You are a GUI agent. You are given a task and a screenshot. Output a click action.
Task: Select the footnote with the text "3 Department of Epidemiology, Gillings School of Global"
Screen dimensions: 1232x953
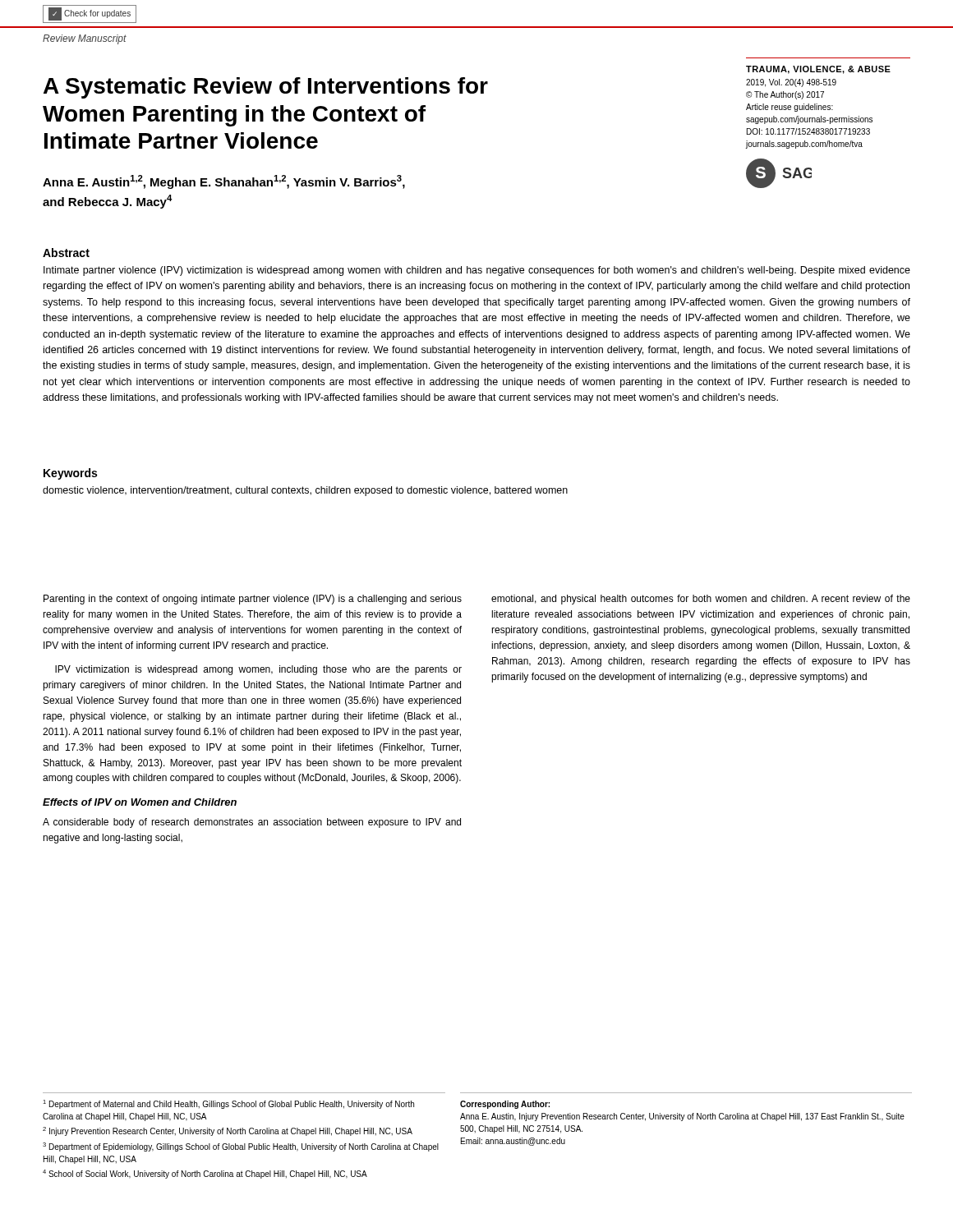[241, 1152]
